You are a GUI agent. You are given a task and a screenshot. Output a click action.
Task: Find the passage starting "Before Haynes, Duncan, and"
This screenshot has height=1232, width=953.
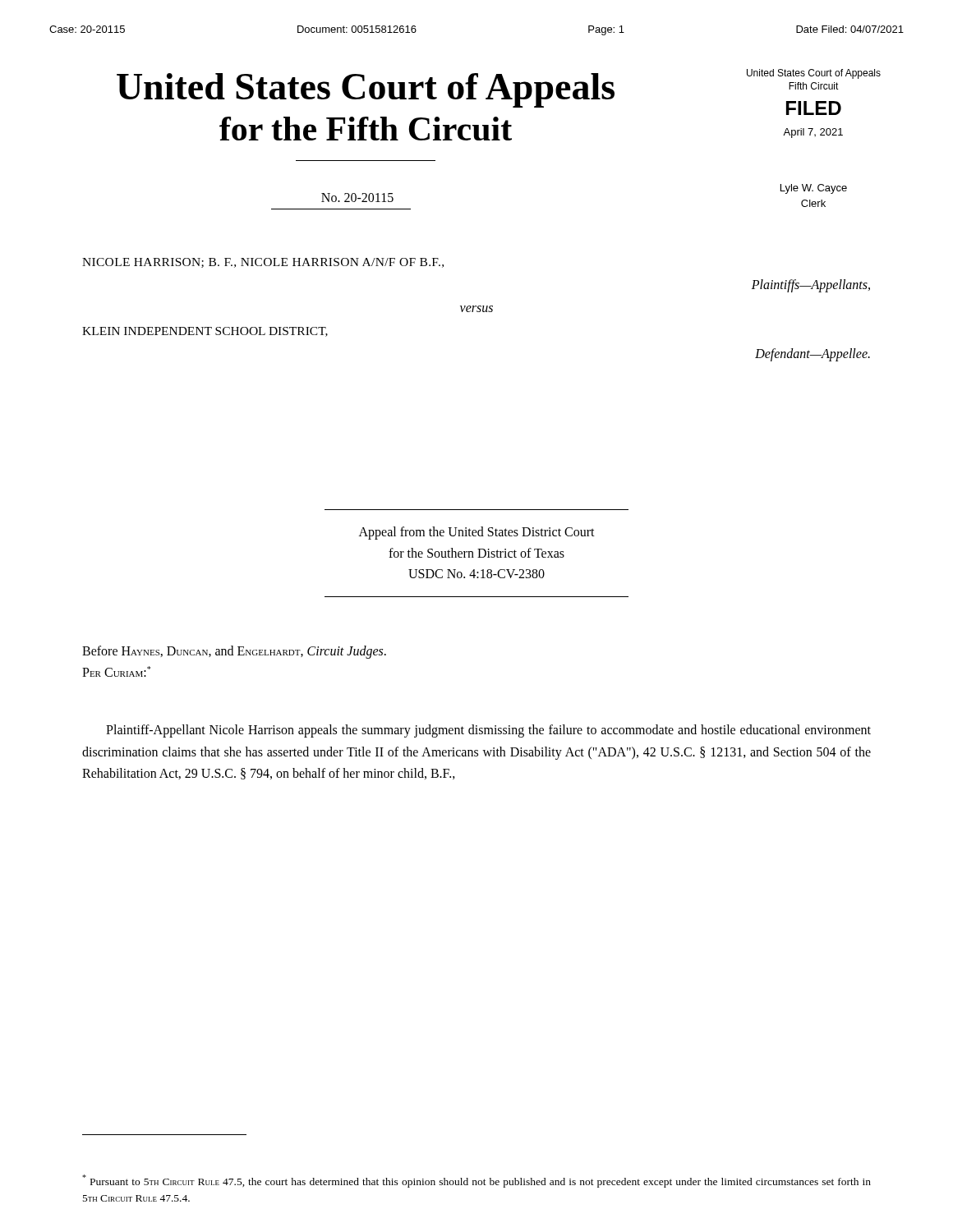234,661
